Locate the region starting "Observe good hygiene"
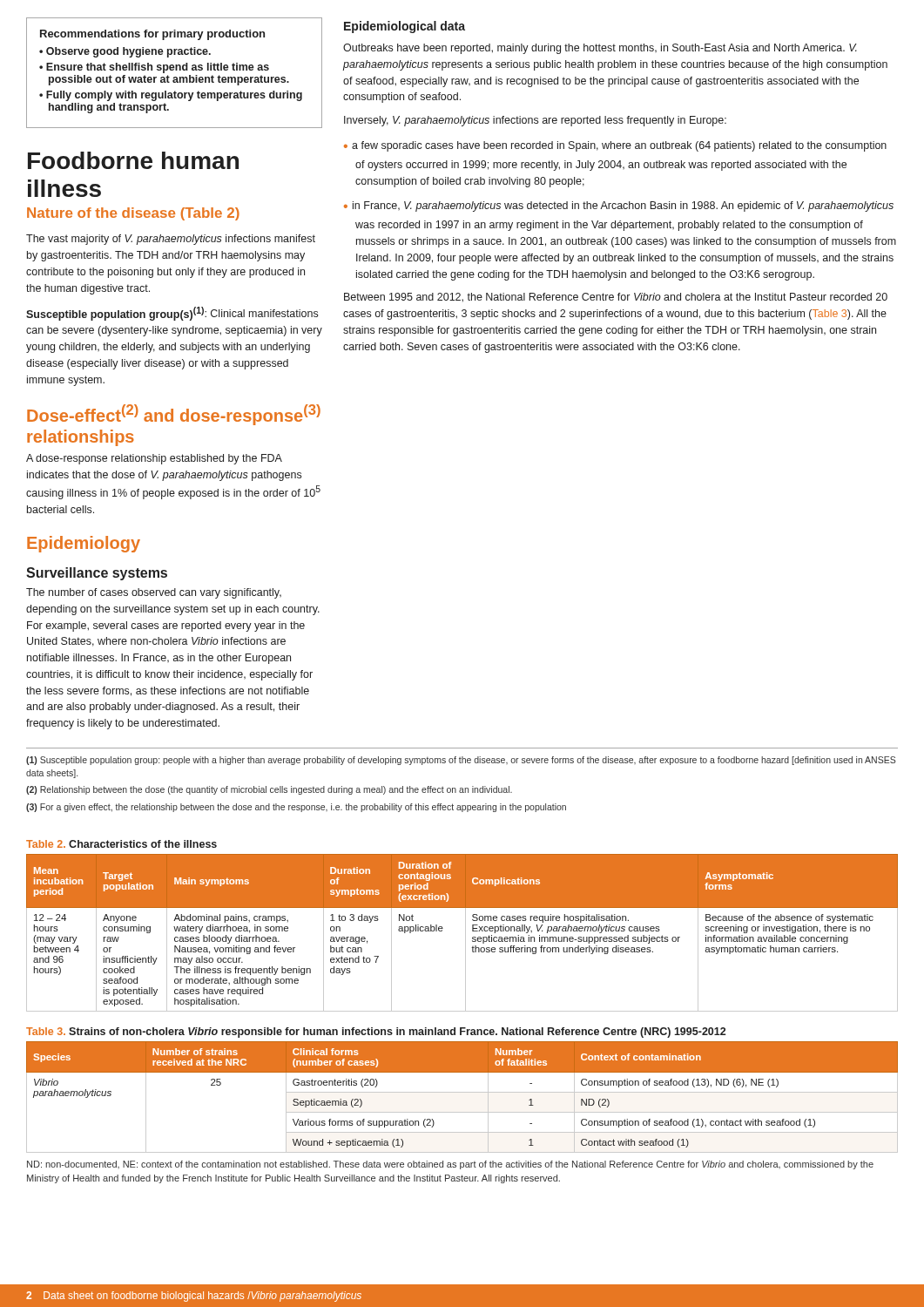Screen dimensions: 1307x924 [129, 51]
